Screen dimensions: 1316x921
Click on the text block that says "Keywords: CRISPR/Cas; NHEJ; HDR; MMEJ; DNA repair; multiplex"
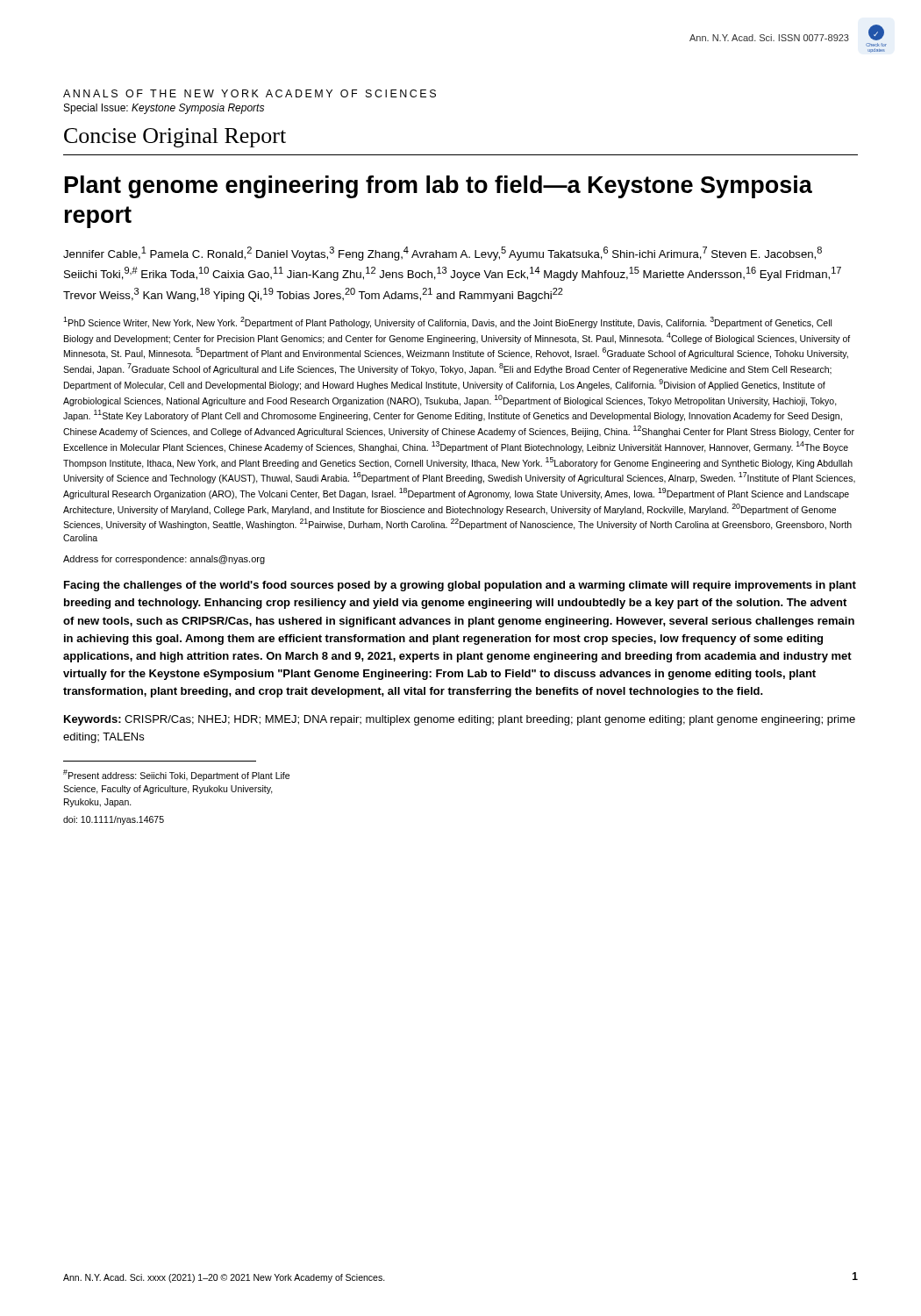pyautogui.click(x=459, y=728)
